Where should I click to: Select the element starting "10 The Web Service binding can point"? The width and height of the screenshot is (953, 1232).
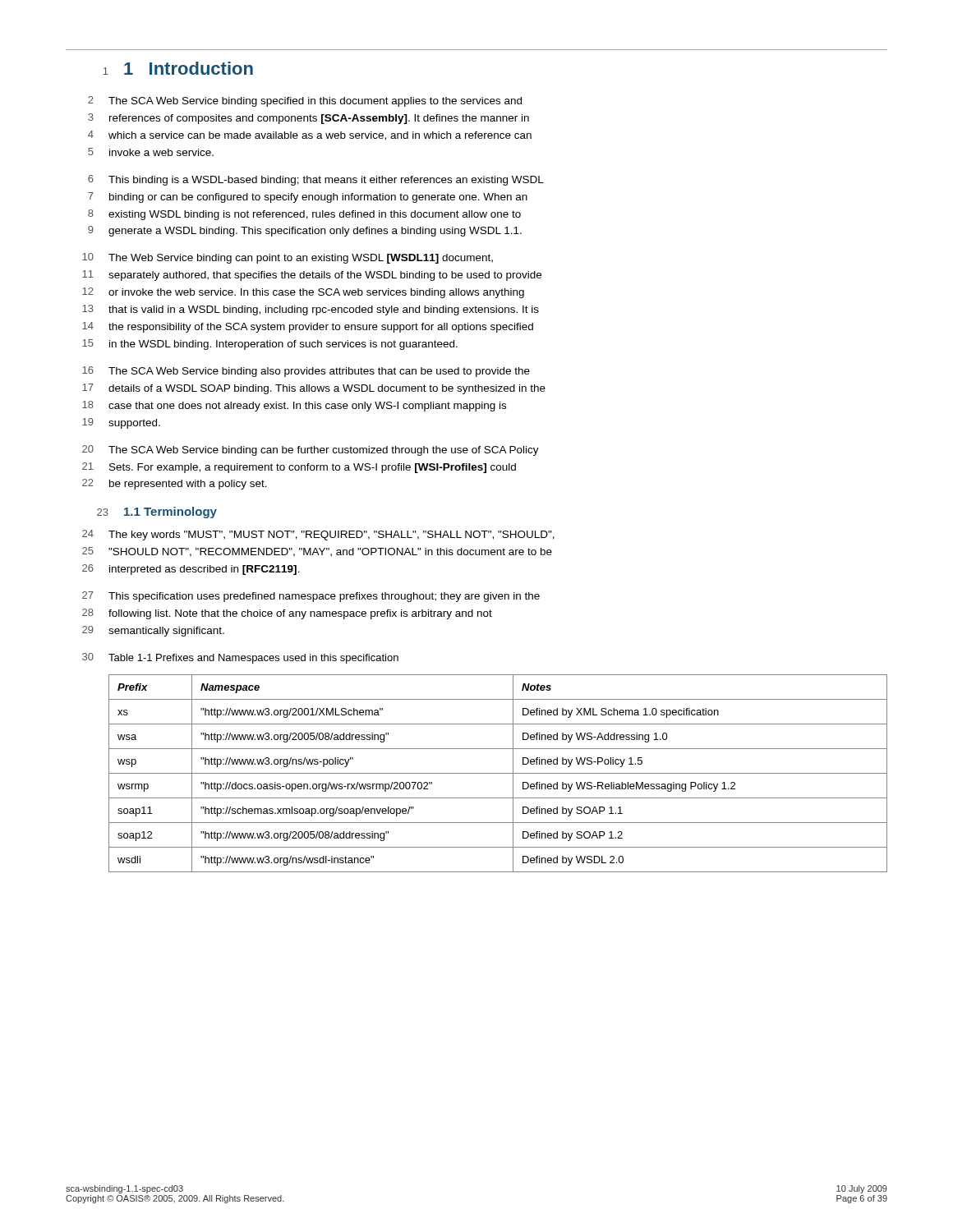point(476,302)
